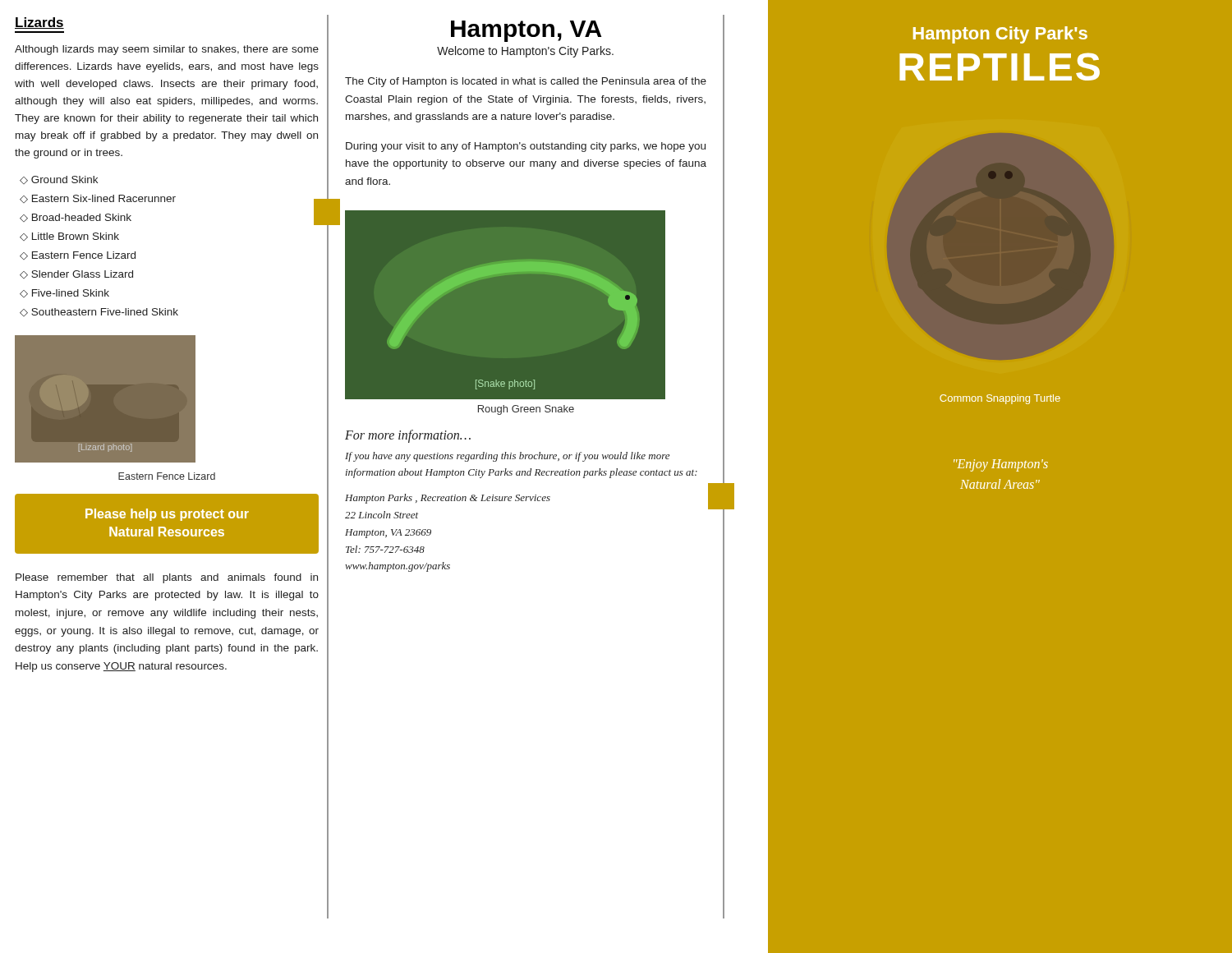Point to the text block starting "Hampton City Park's REPTILES"
Screen dimensions: 953x1232
pyautogui.click(x=1000, y=56)
